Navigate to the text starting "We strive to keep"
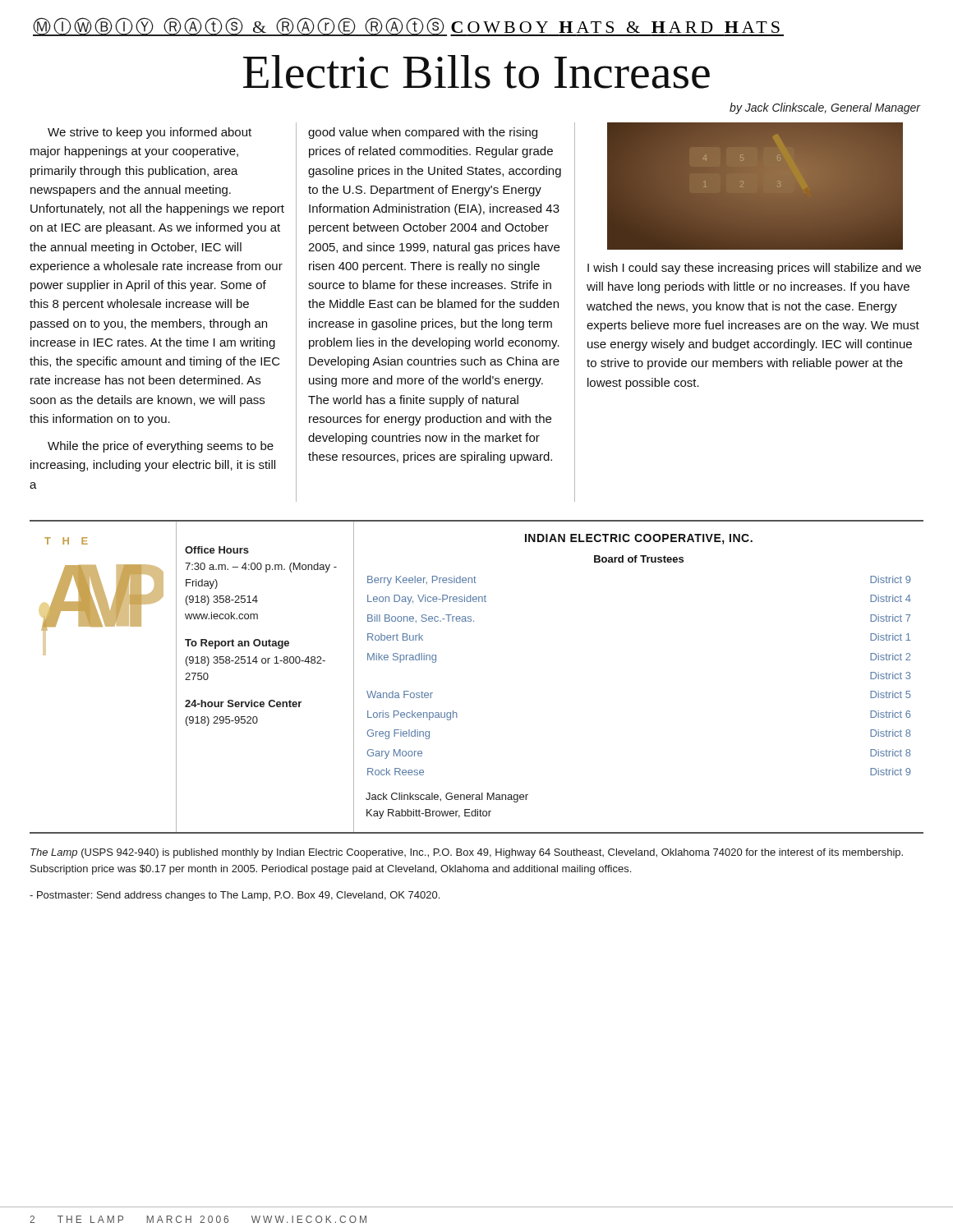Viewport: 953px width, 1232px height. 157,308
